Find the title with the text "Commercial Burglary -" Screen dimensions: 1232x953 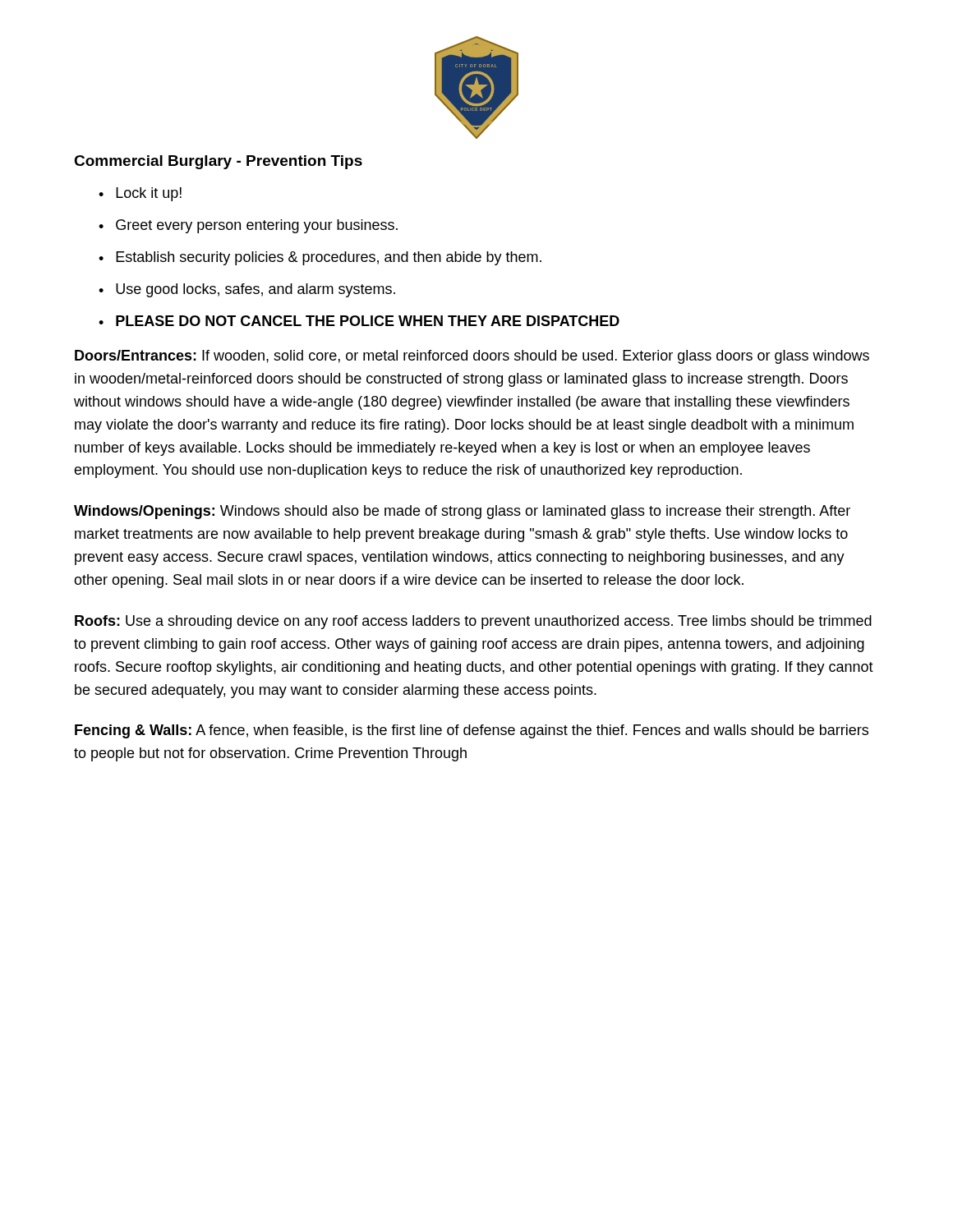[218, 161]
